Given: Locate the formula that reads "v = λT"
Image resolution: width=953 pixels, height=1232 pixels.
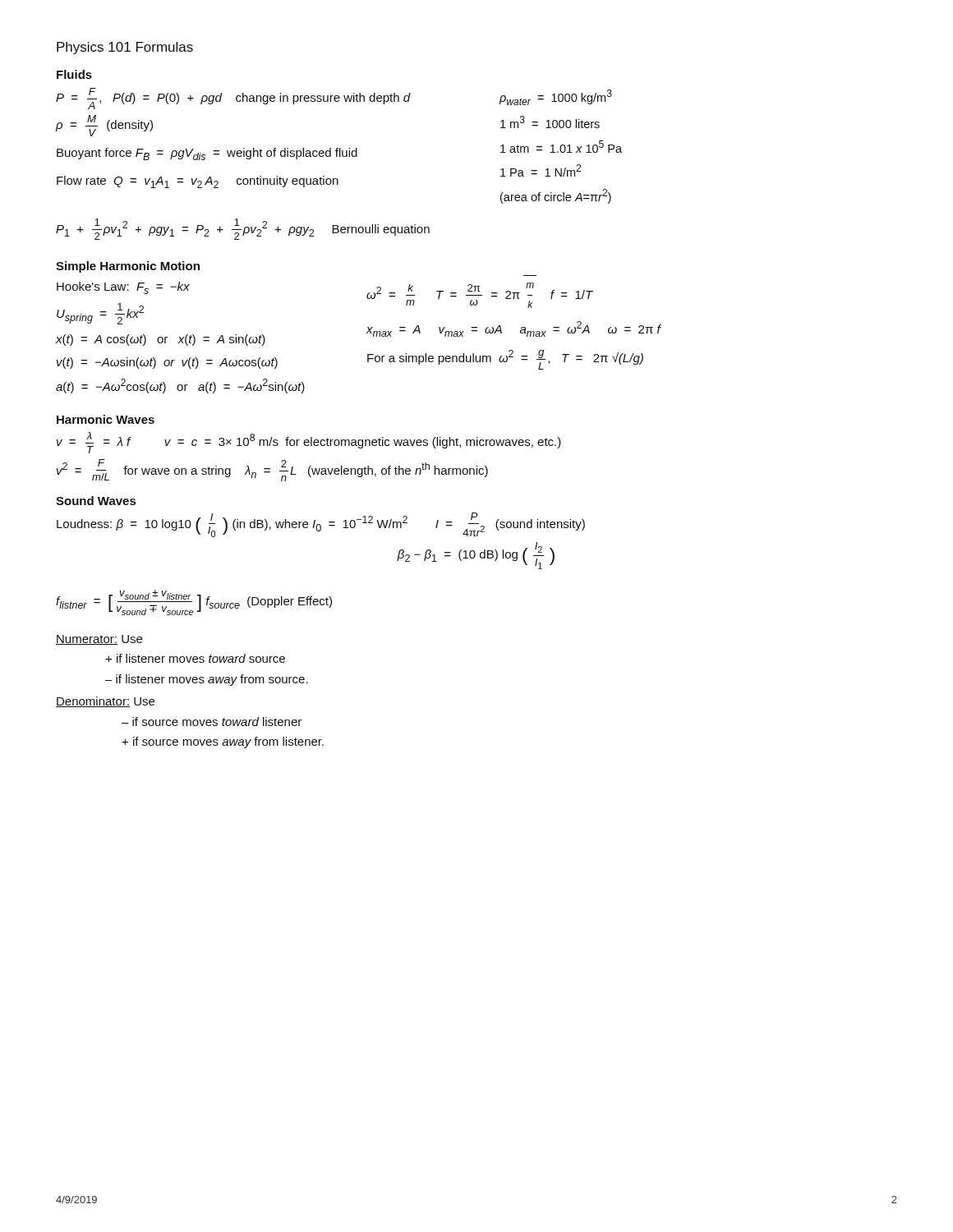Looking at the screenshot, I should (x=309, y=443).
